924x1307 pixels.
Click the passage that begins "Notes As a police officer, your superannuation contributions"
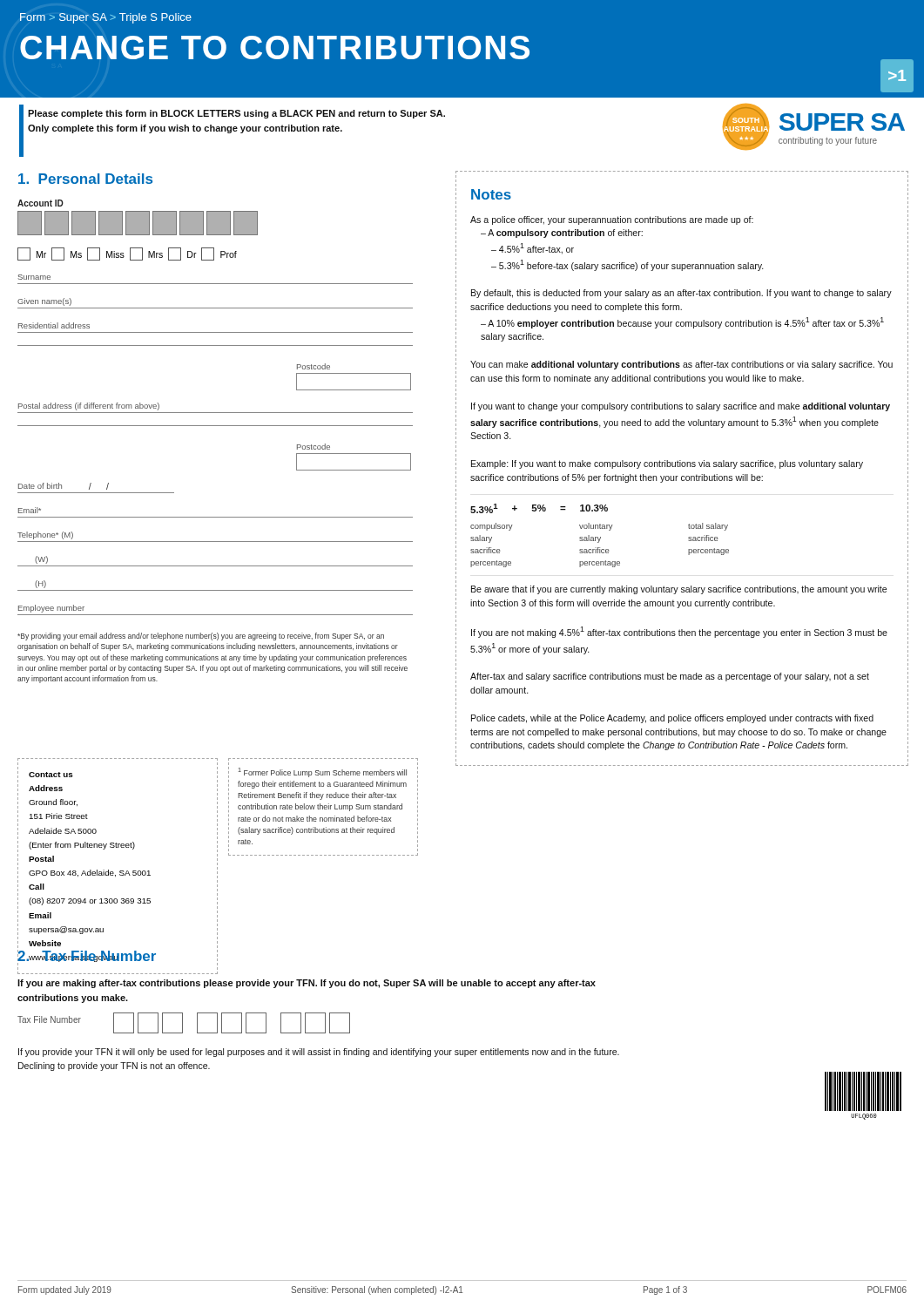[682, 467]
